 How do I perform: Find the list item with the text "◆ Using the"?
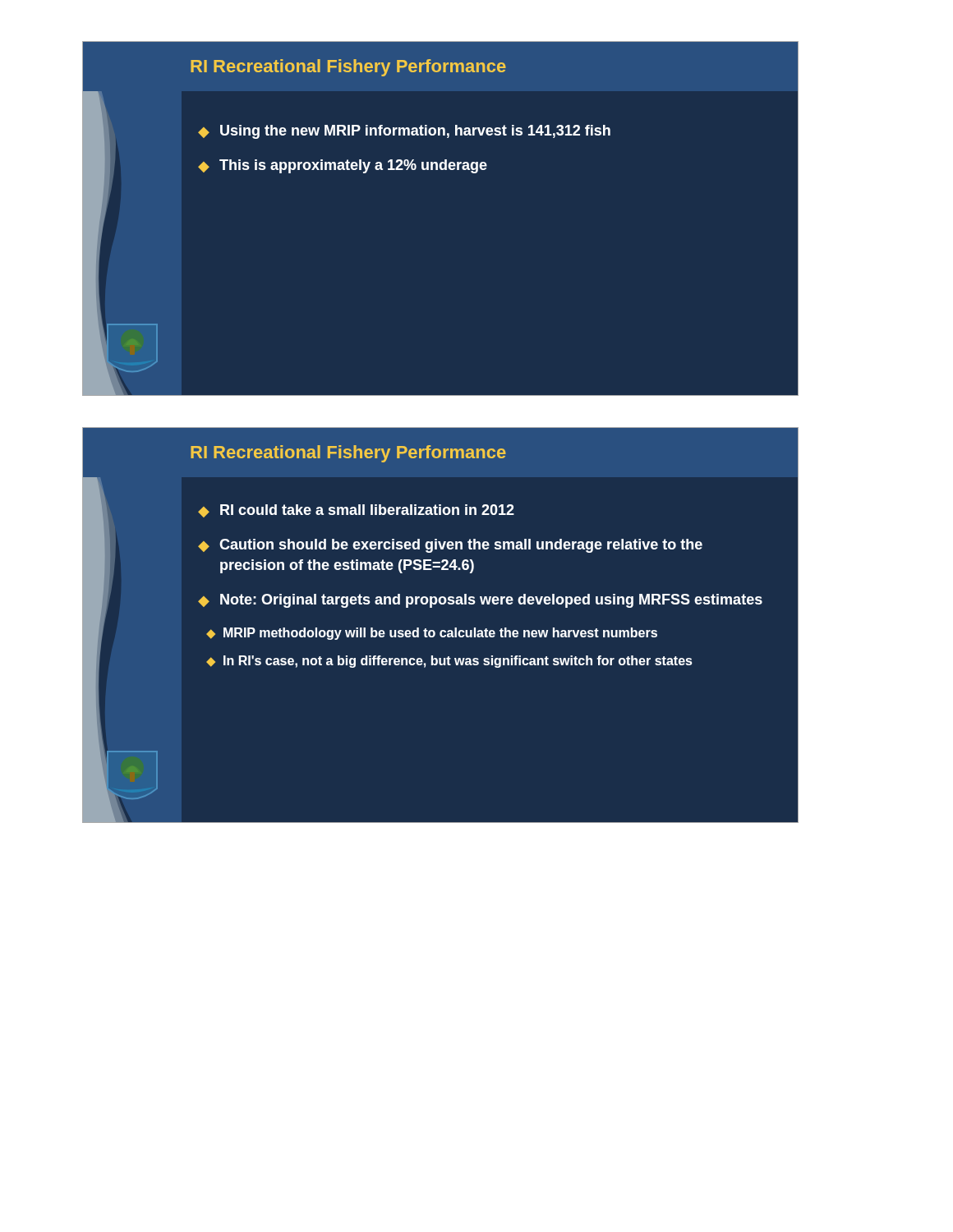click(x=405, y=131)
